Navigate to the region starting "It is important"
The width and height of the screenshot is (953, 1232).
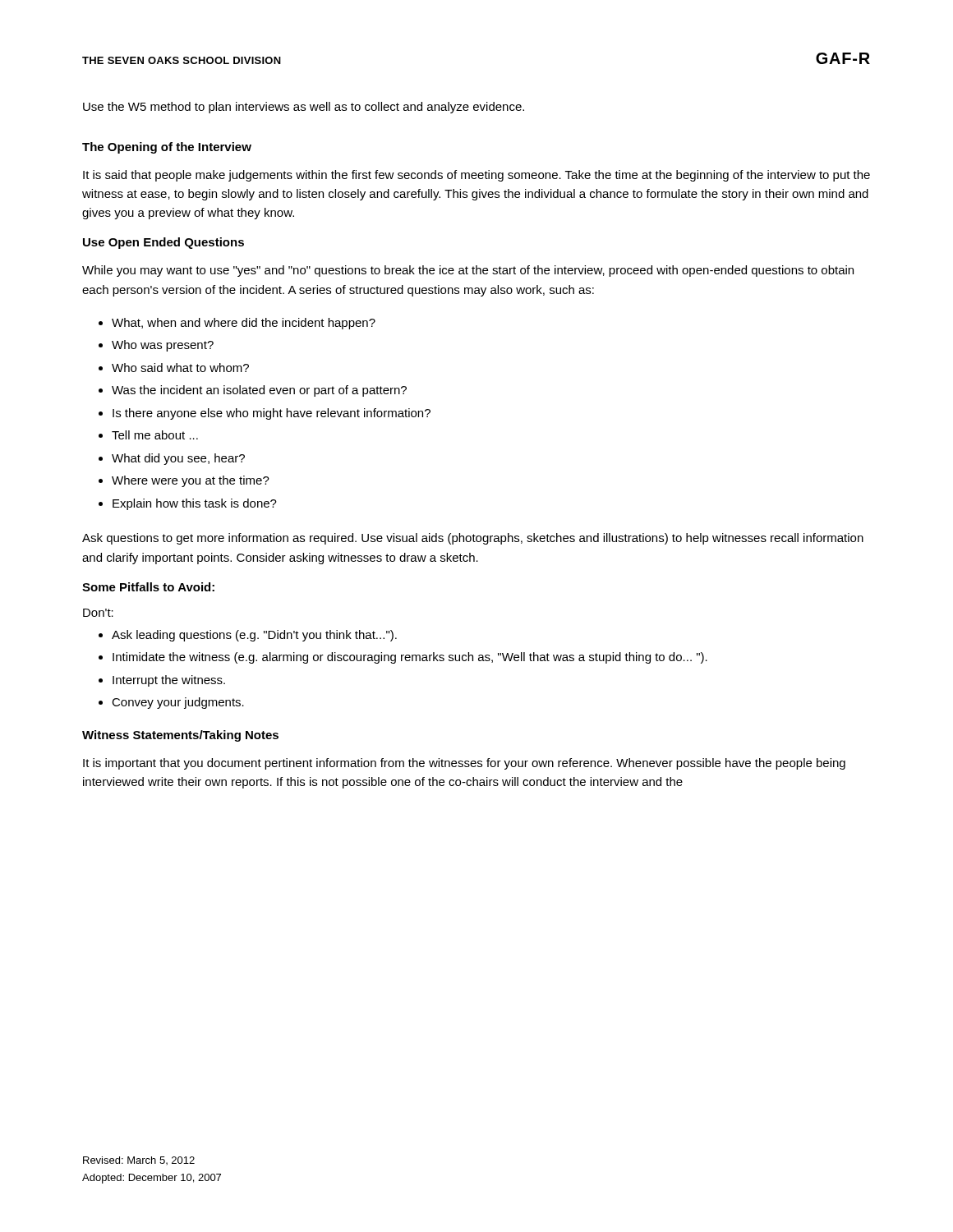click(x=464, y=772)
